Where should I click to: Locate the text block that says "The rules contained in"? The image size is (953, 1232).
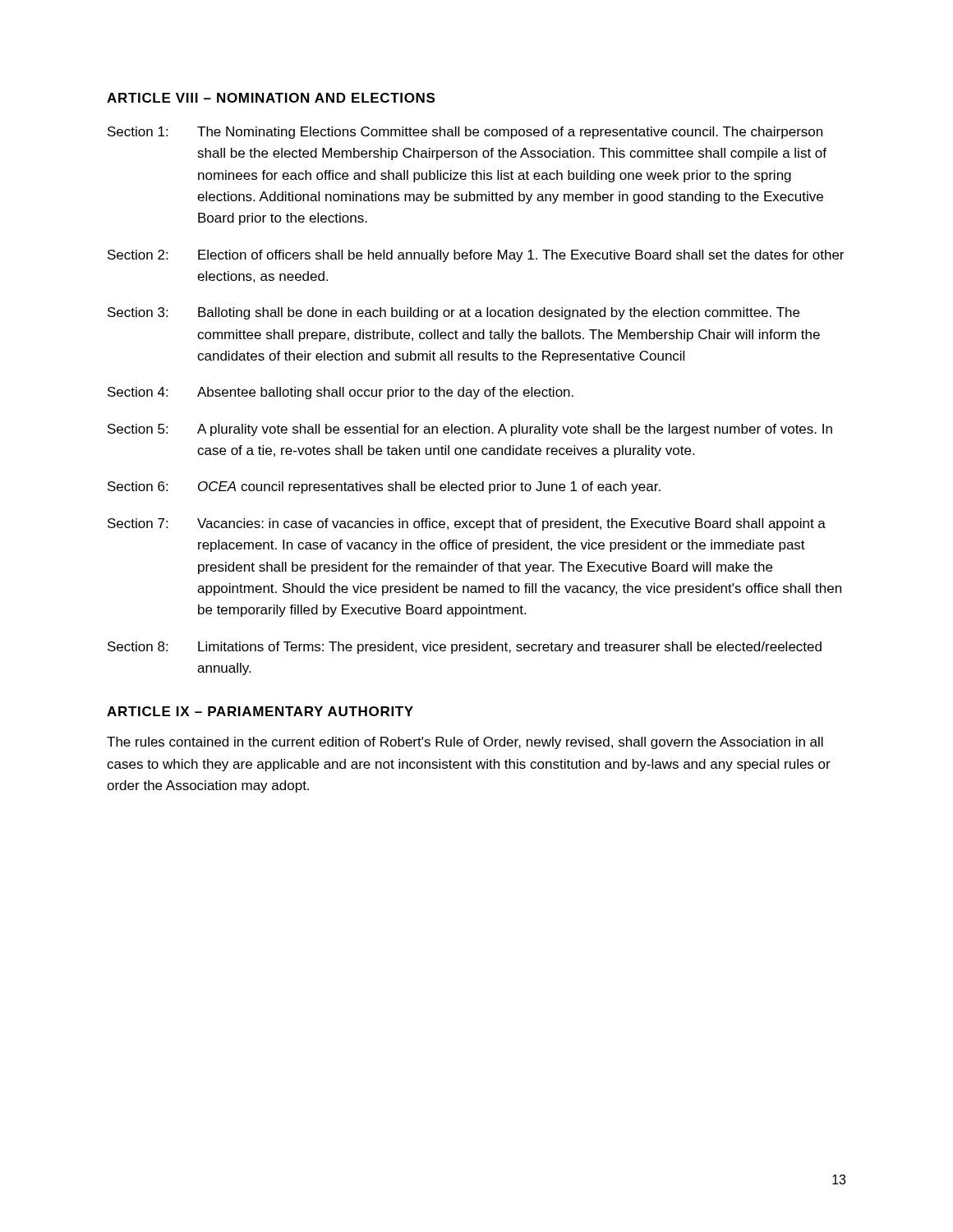pos(469,764)
